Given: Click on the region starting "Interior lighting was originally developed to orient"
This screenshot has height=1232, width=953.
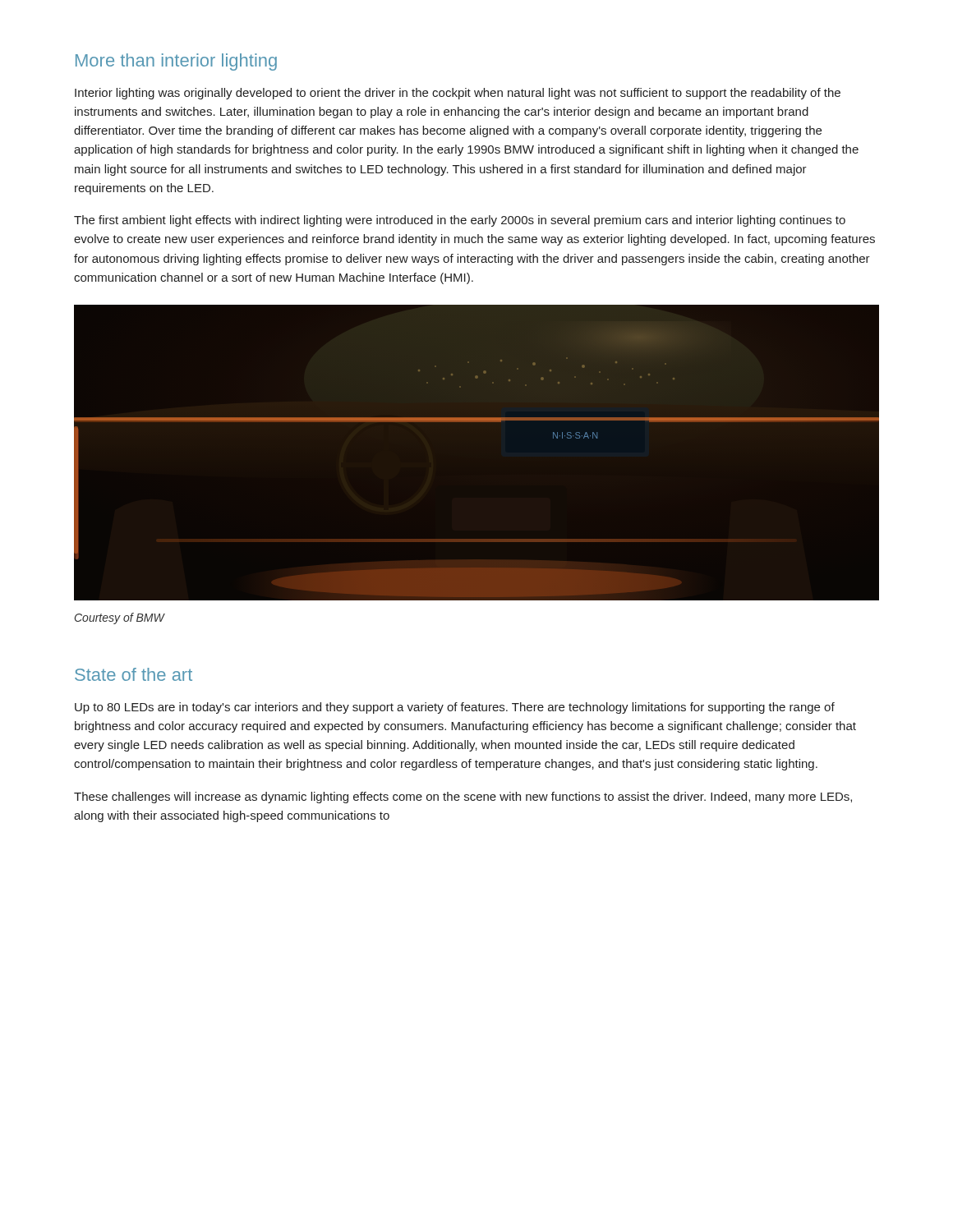Looking at the screenshot, I should pyautogui.click(x=476, y=140).
